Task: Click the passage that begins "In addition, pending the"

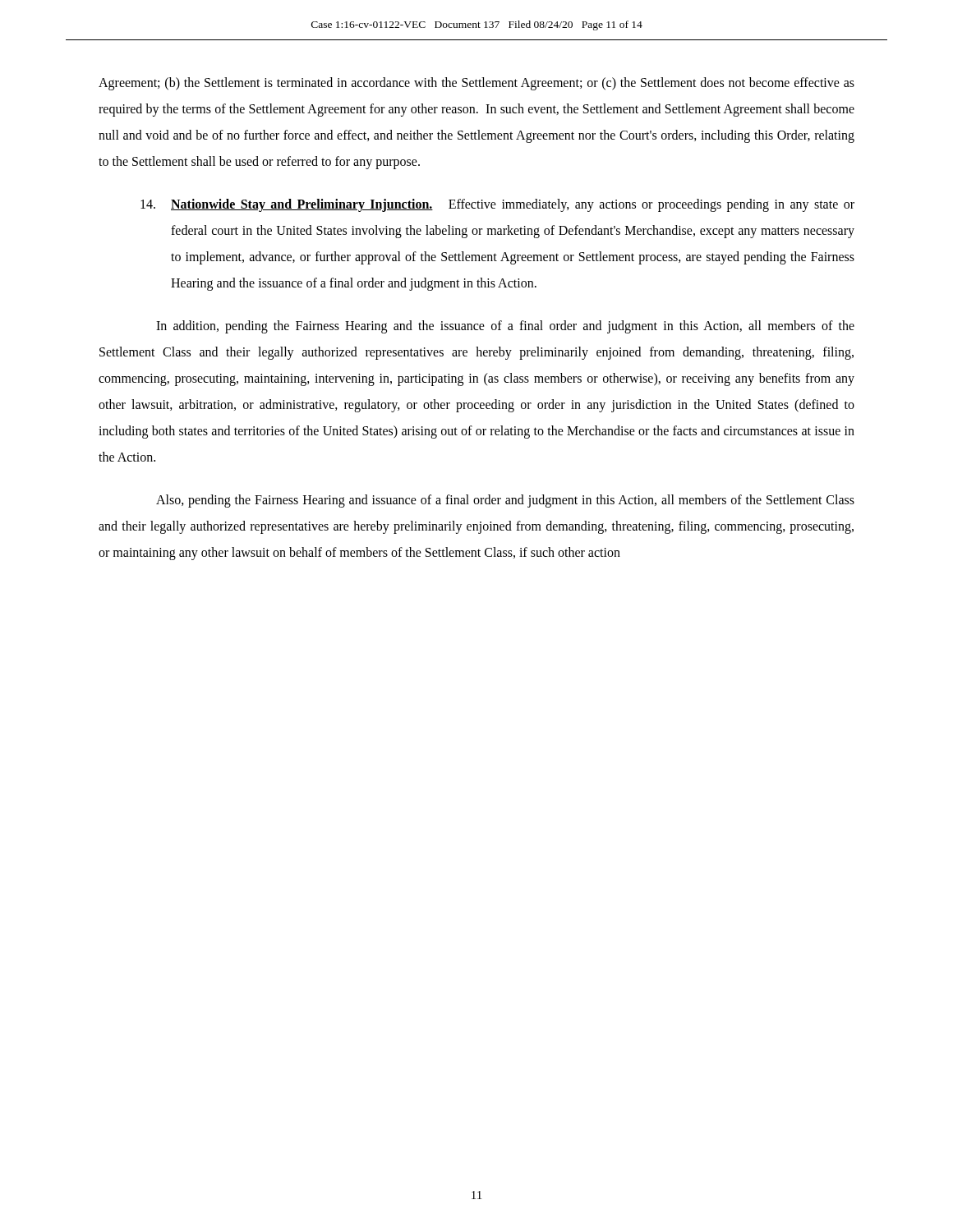Action: 476,391
